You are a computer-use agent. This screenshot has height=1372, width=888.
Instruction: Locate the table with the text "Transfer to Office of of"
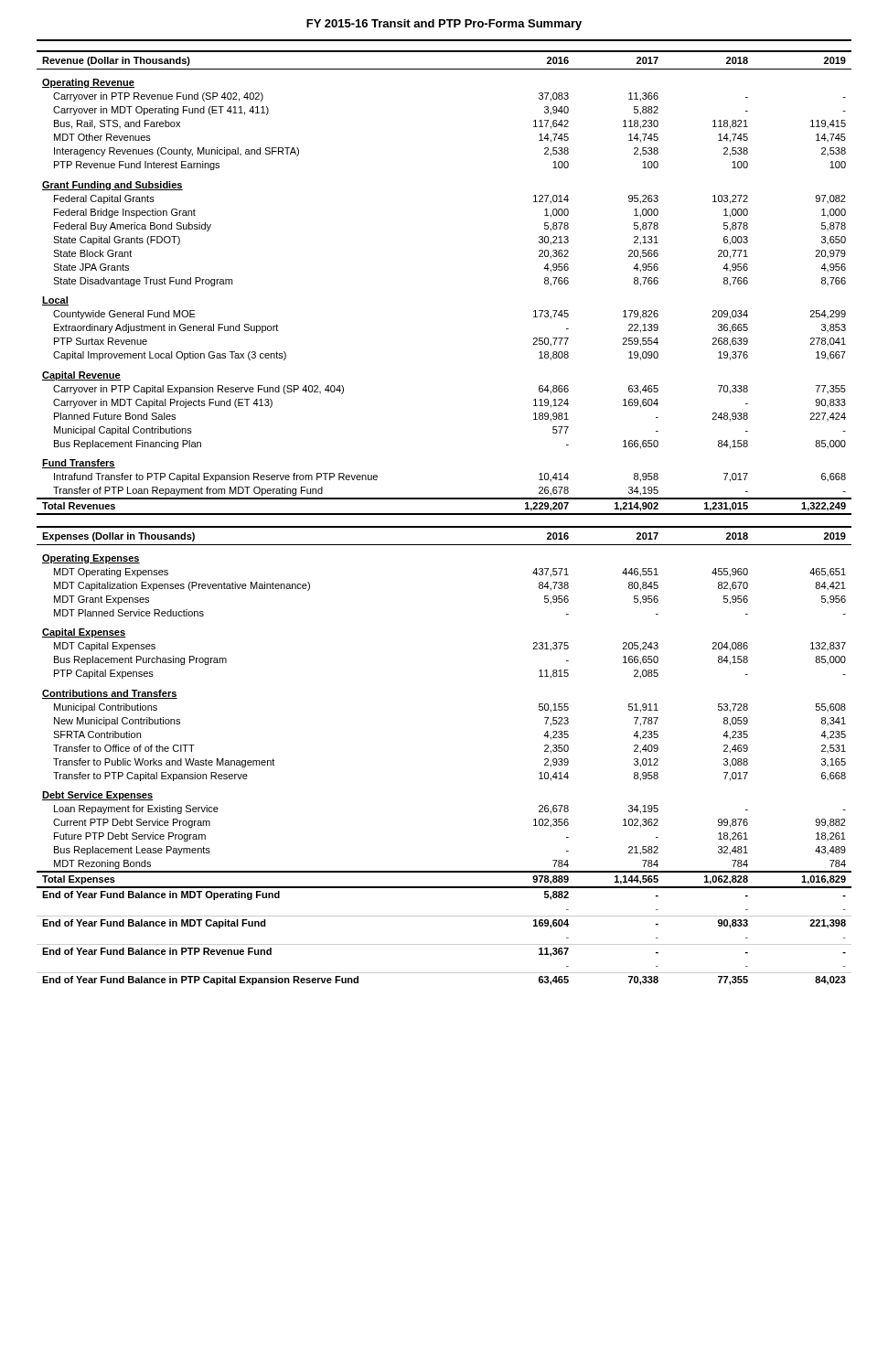tap(444, 756)
